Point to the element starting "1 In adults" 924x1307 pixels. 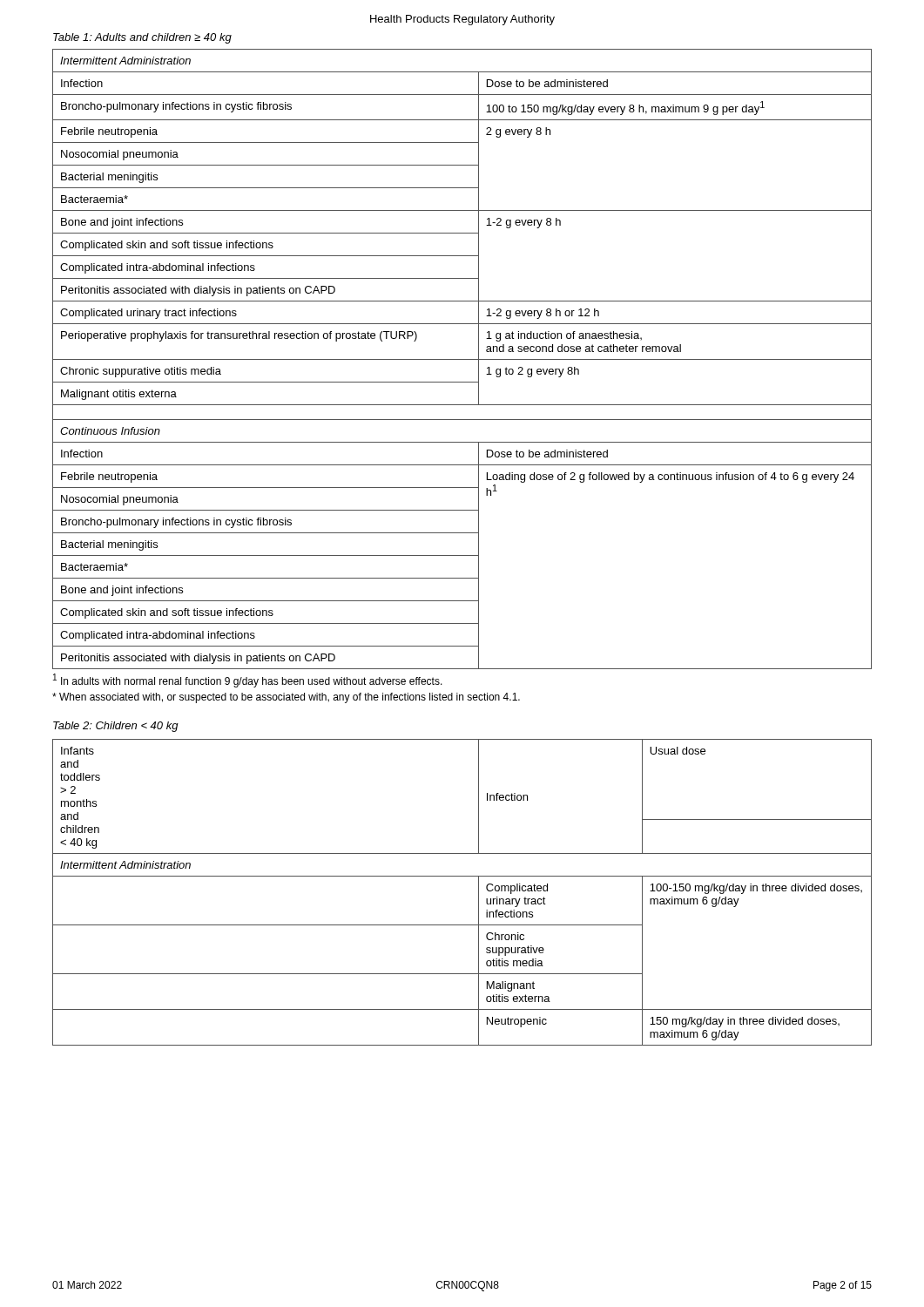(247, 680)
